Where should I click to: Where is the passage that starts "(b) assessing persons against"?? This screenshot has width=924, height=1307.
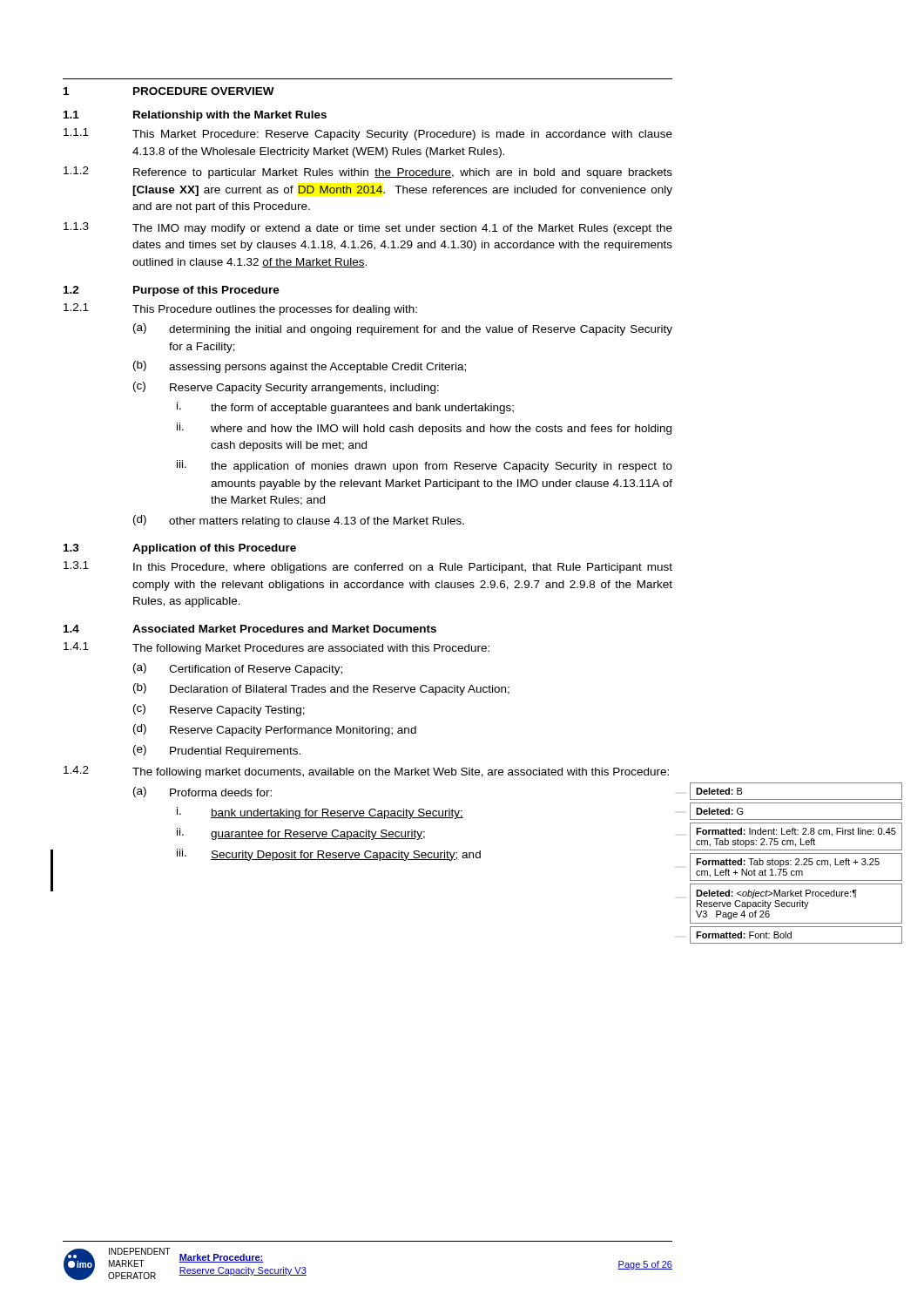click(300, 367)
